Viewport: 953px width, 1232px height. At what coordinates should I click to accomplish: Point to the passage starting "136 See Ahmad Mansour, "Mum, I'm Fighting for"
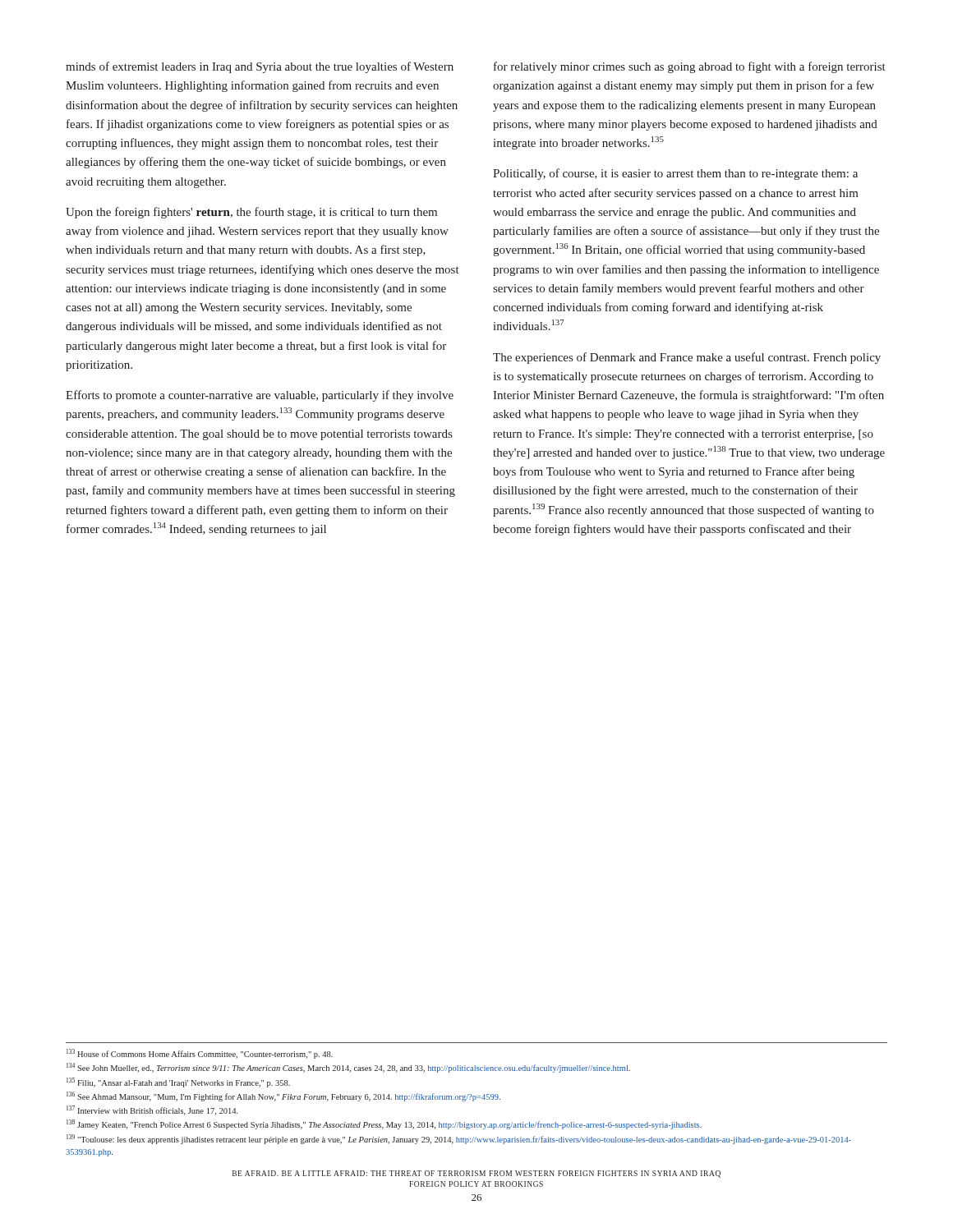coord(476,1097)
